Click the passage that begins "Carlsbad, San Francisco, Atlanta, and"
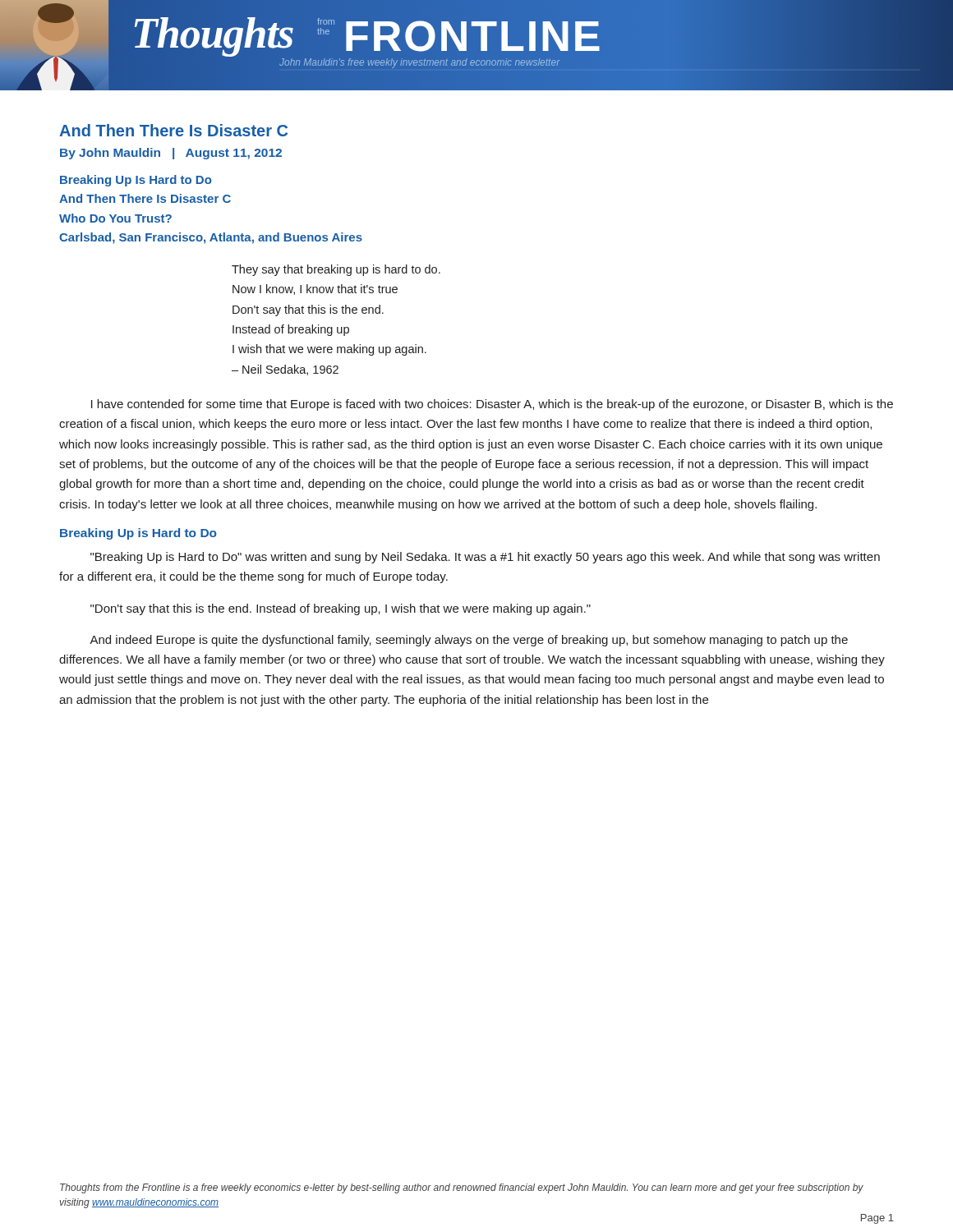This screenshot has width=953, height=1232. 211,237
